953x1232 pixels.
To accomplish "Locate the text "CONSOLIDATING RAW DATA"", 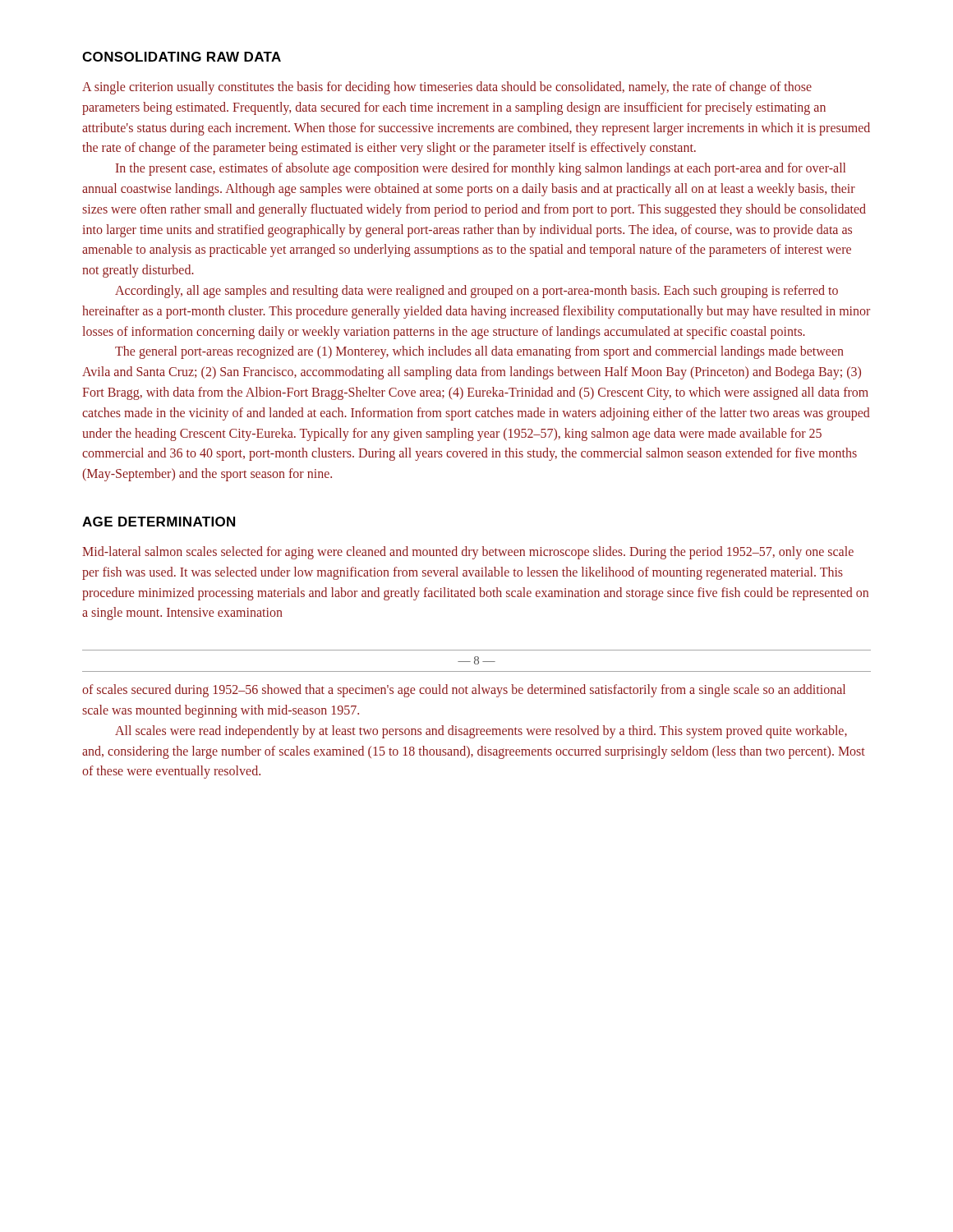I will [x=182, y=57].
